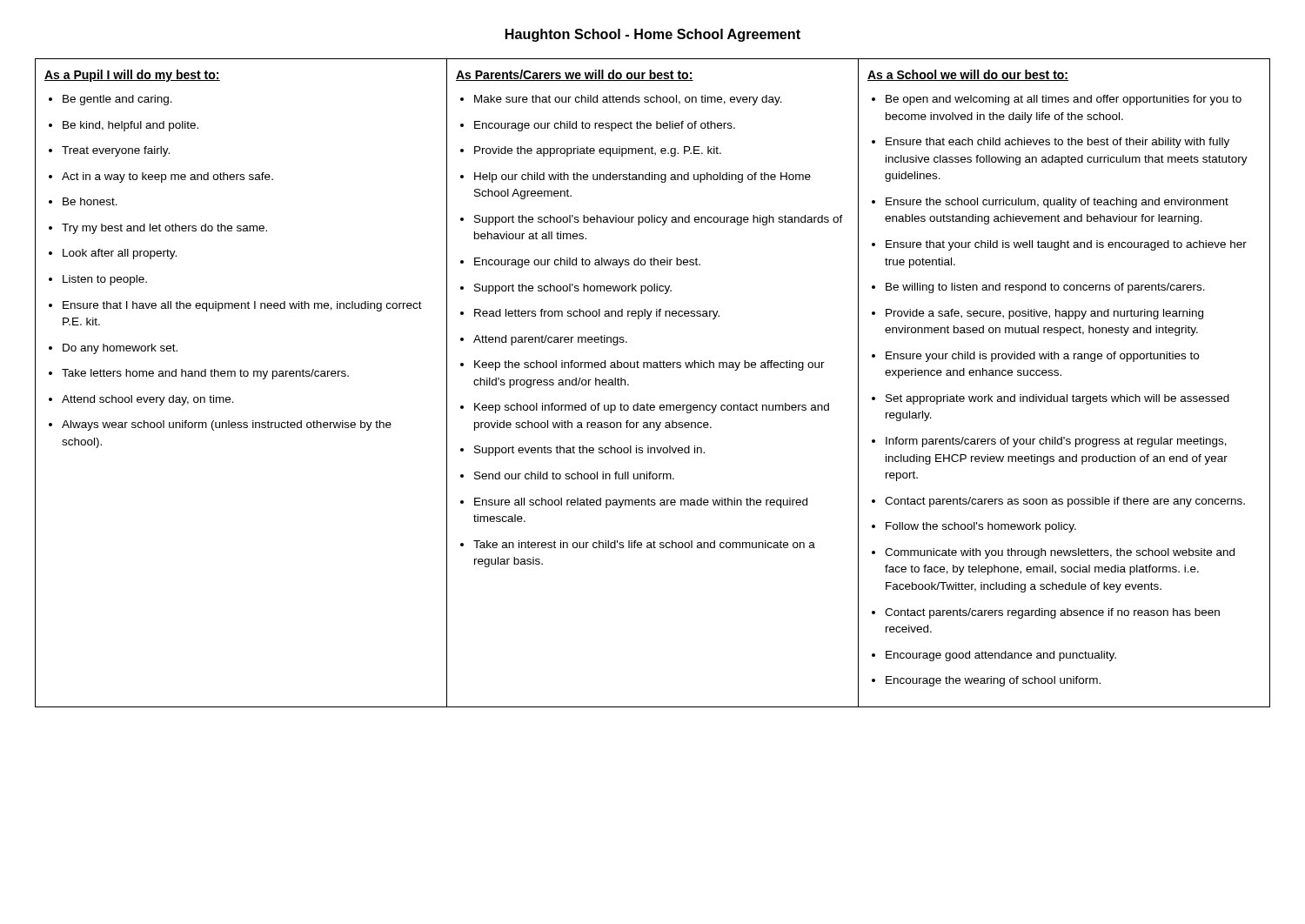The image size is (1305, 924).
Task: Where is the passage that starts "Try my best"?
Action: coord(165,227)
